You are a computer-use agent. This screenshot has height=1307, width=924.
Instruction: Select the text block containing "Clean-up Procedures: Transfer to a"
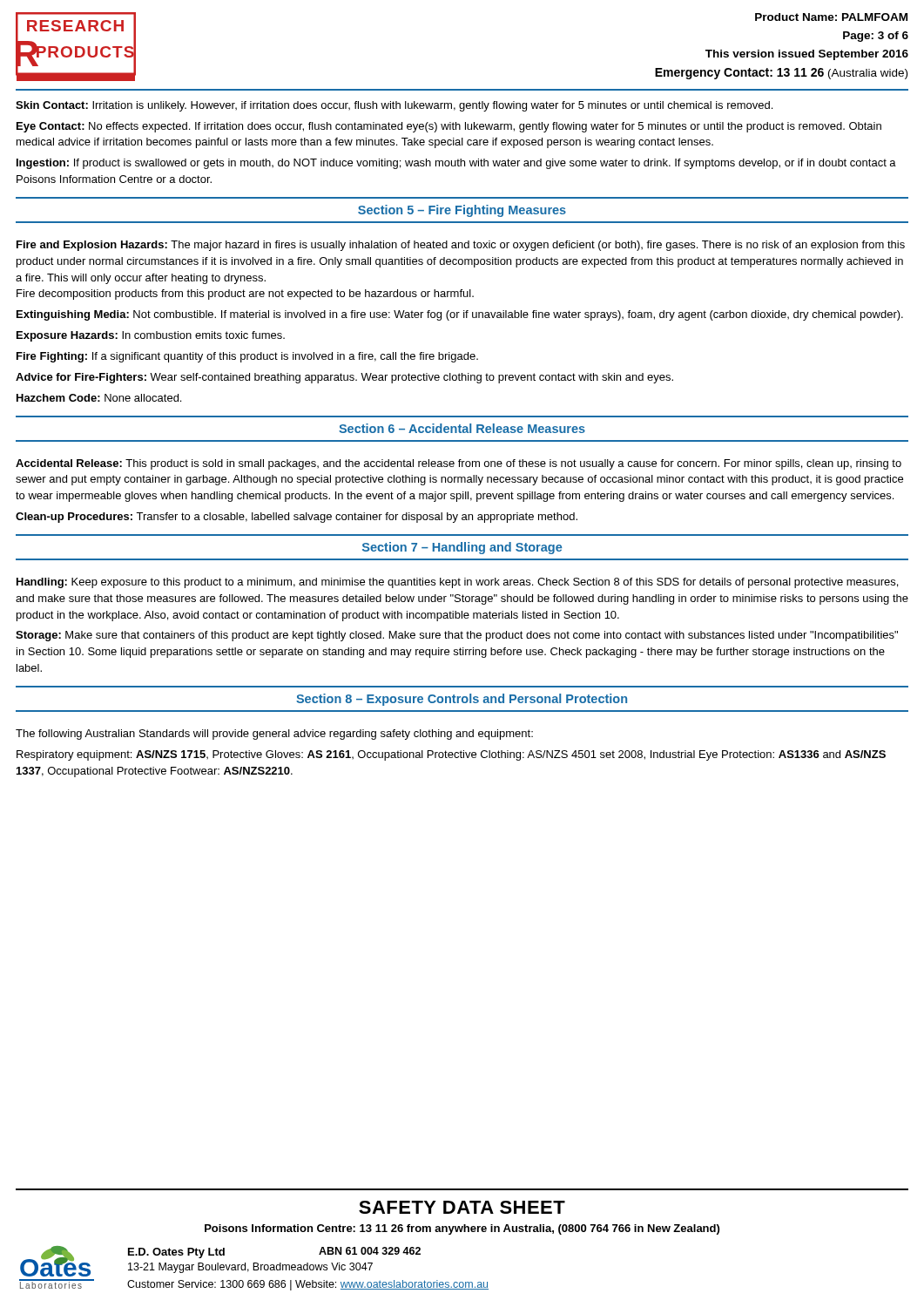[x=297, y=516]
